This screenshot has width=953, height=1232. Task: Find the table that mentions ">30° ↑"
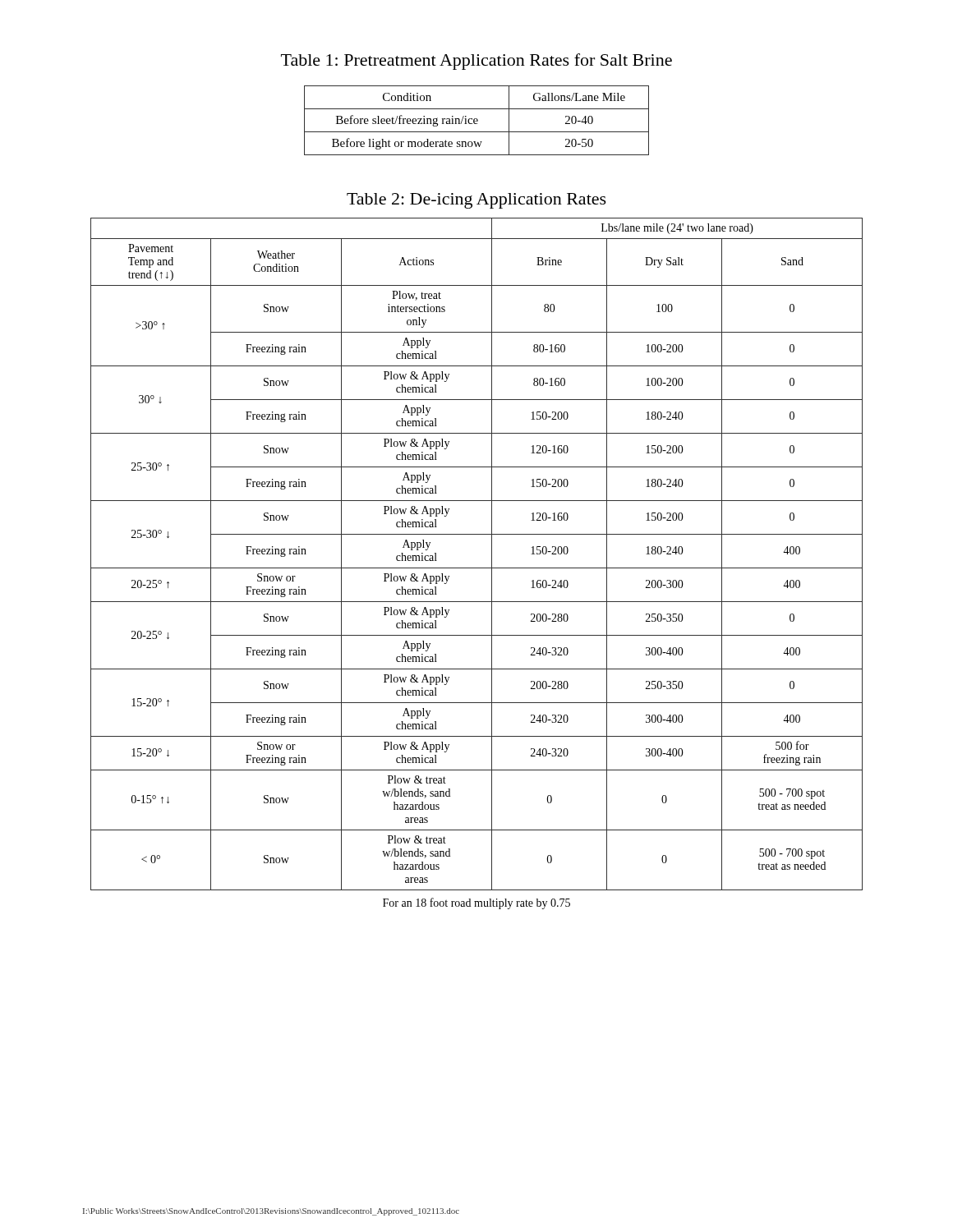476,554
